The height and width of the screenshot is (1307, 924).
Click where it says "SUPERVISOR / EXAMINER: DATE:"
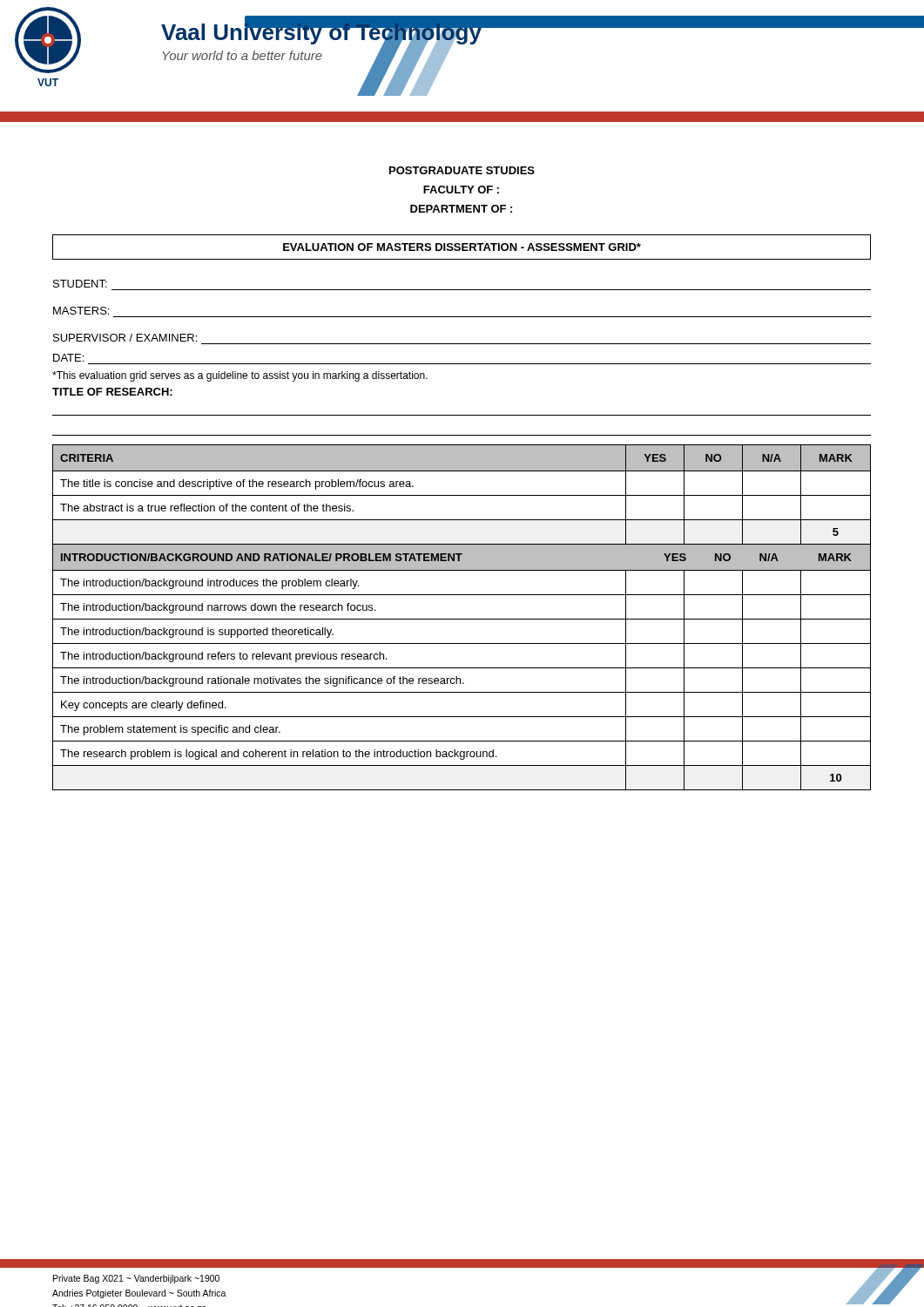pos(462,347)
